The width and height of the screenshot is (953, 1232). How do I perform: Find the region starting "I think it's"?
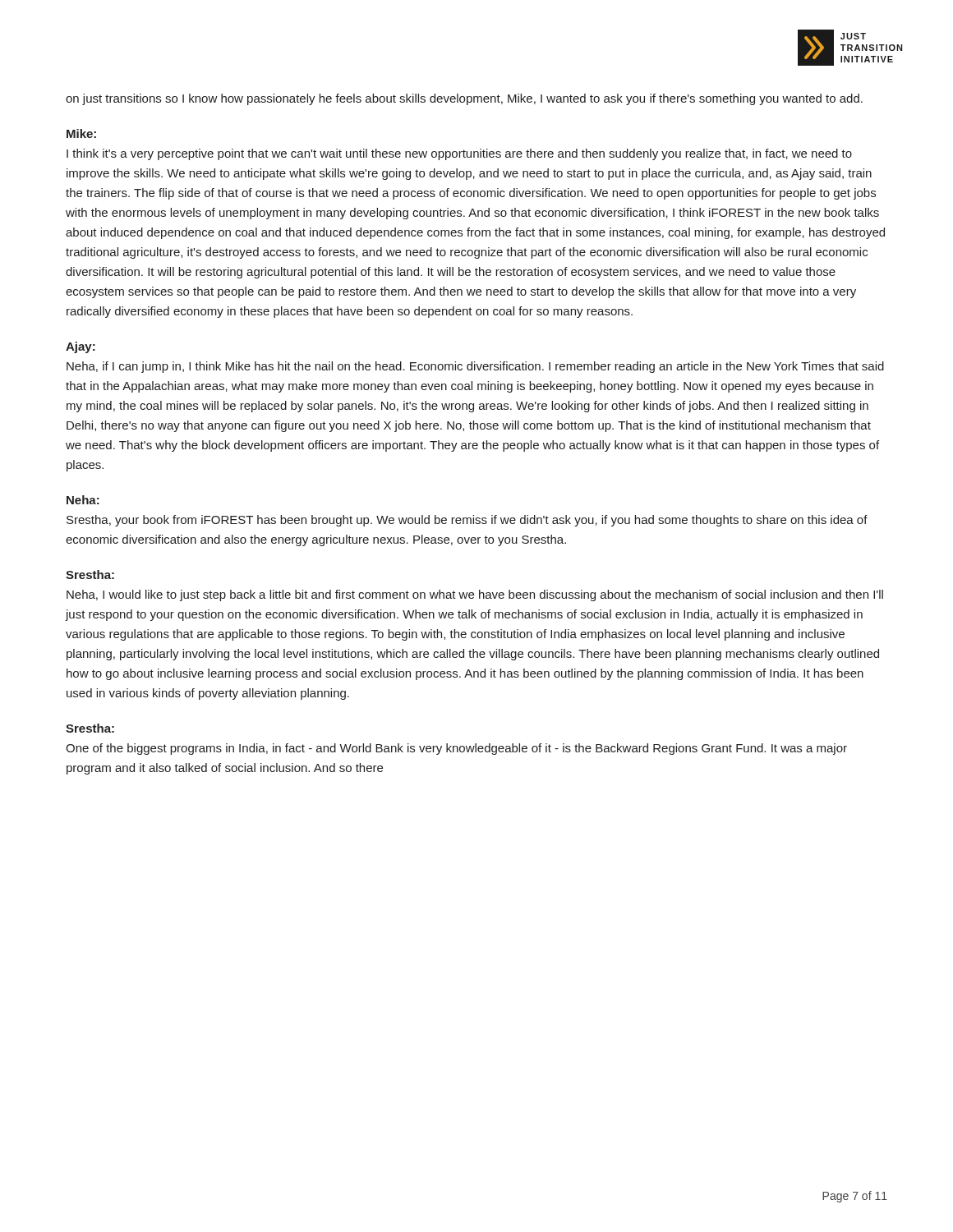[x=476, y=232]
